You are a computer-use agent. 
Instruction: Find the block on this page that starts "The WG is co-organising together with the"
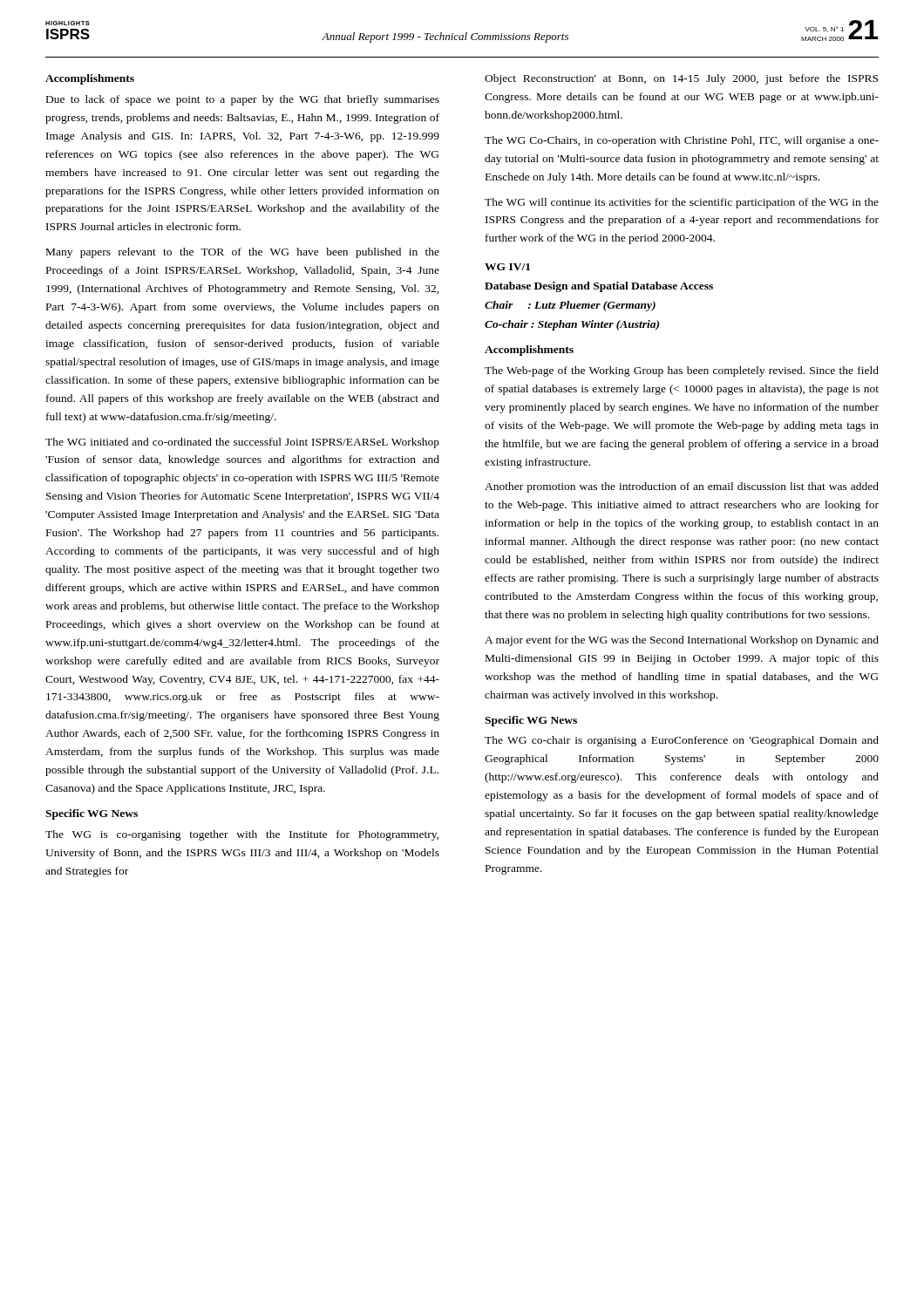pos(242,853)
